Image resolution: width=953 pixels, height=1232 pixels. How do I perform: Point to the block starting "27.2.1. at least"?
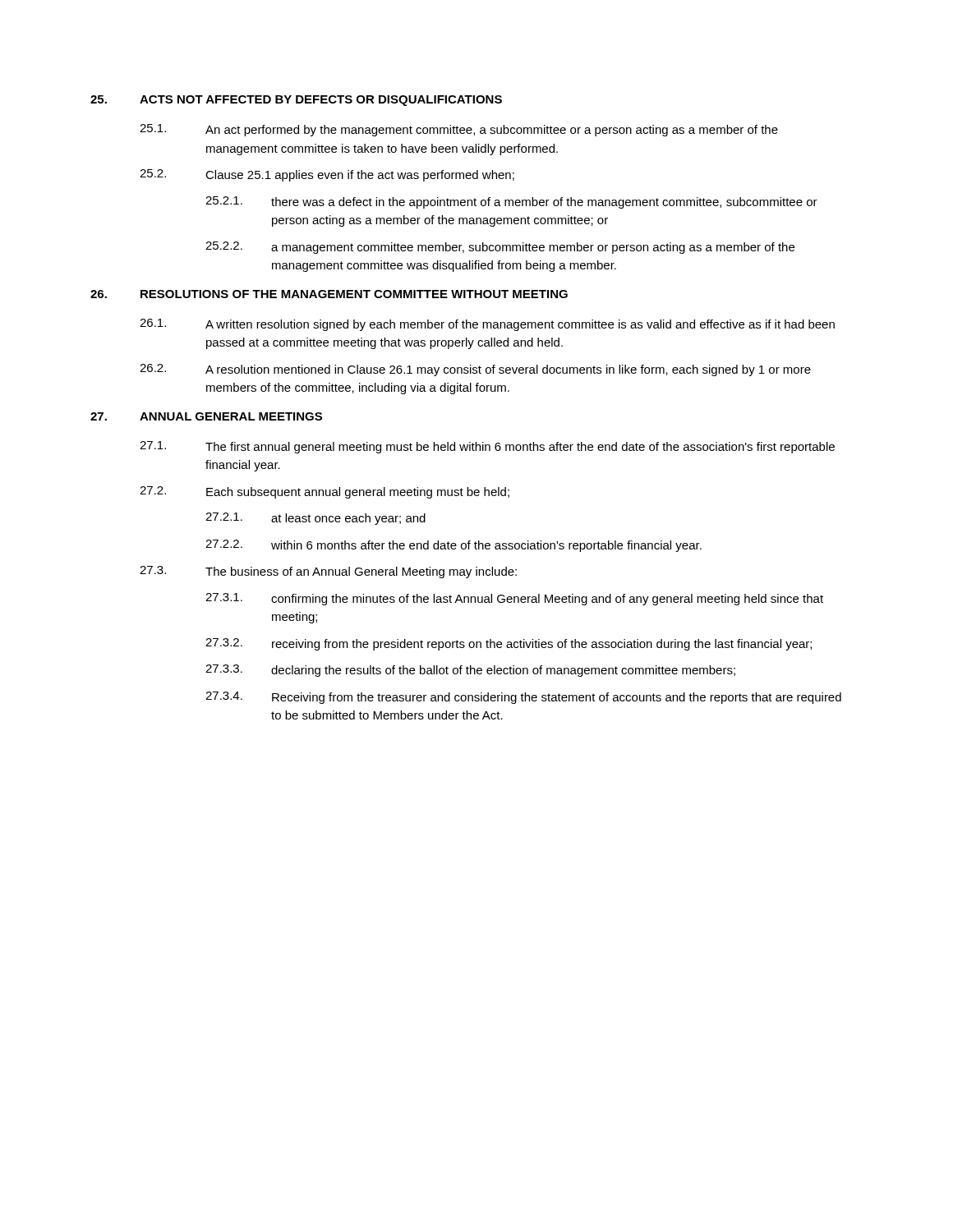point(315,519)
